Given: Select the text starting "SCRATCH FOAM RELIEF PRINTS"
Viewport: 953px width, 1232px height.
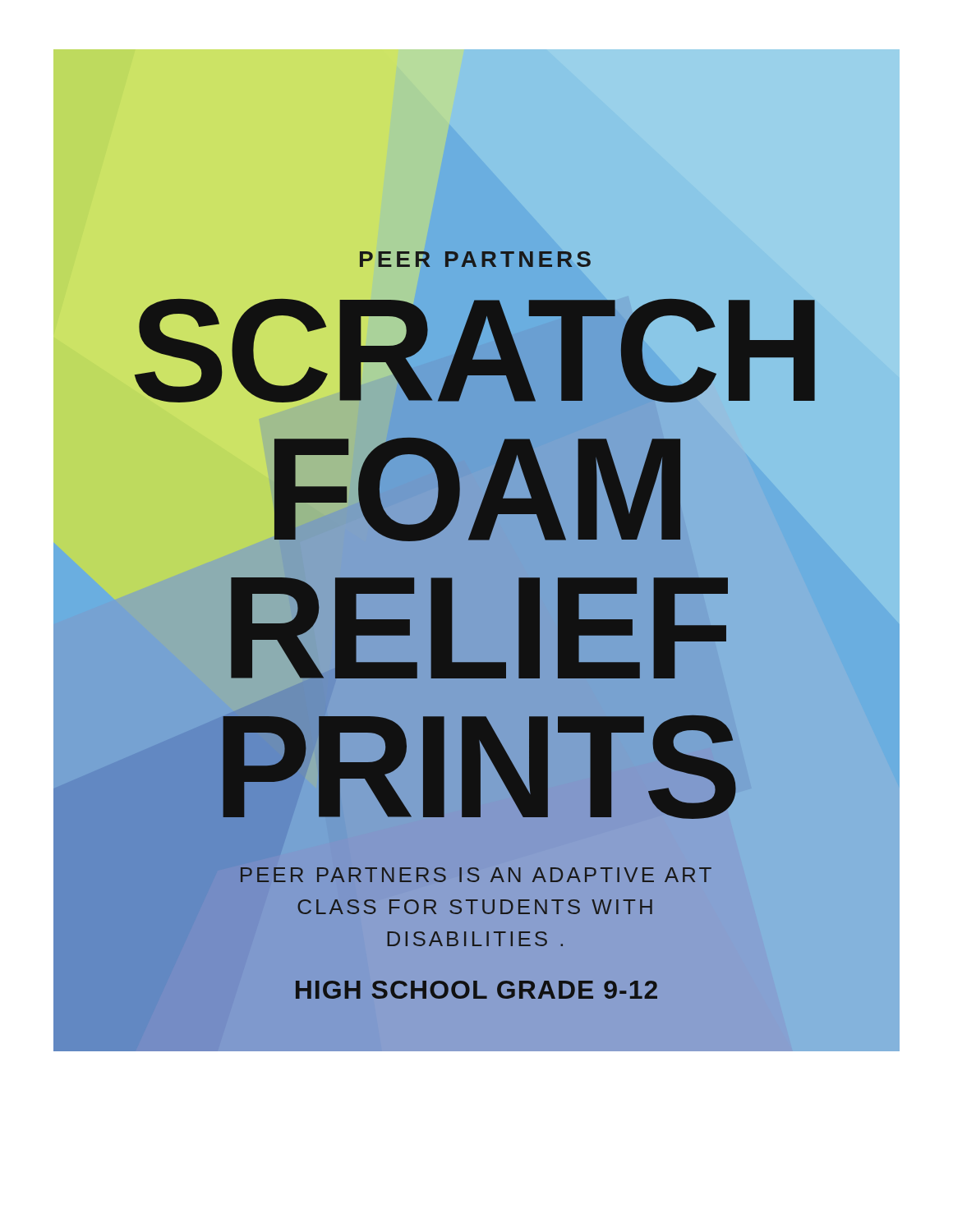Looking at the screenshot, I should [476, 559].
